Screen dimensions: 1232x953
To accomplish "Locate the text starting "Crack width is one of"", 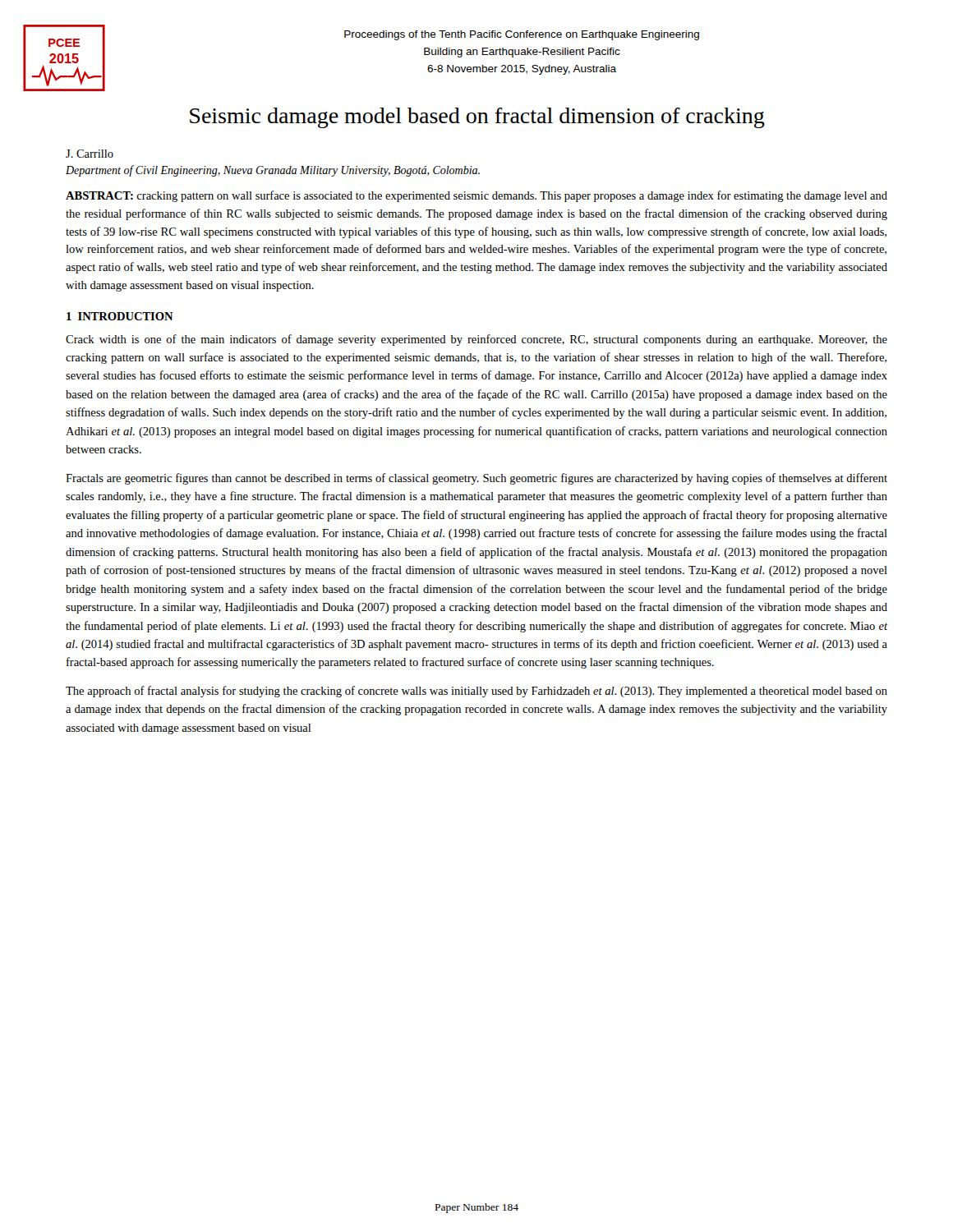I will coord(476,394).
